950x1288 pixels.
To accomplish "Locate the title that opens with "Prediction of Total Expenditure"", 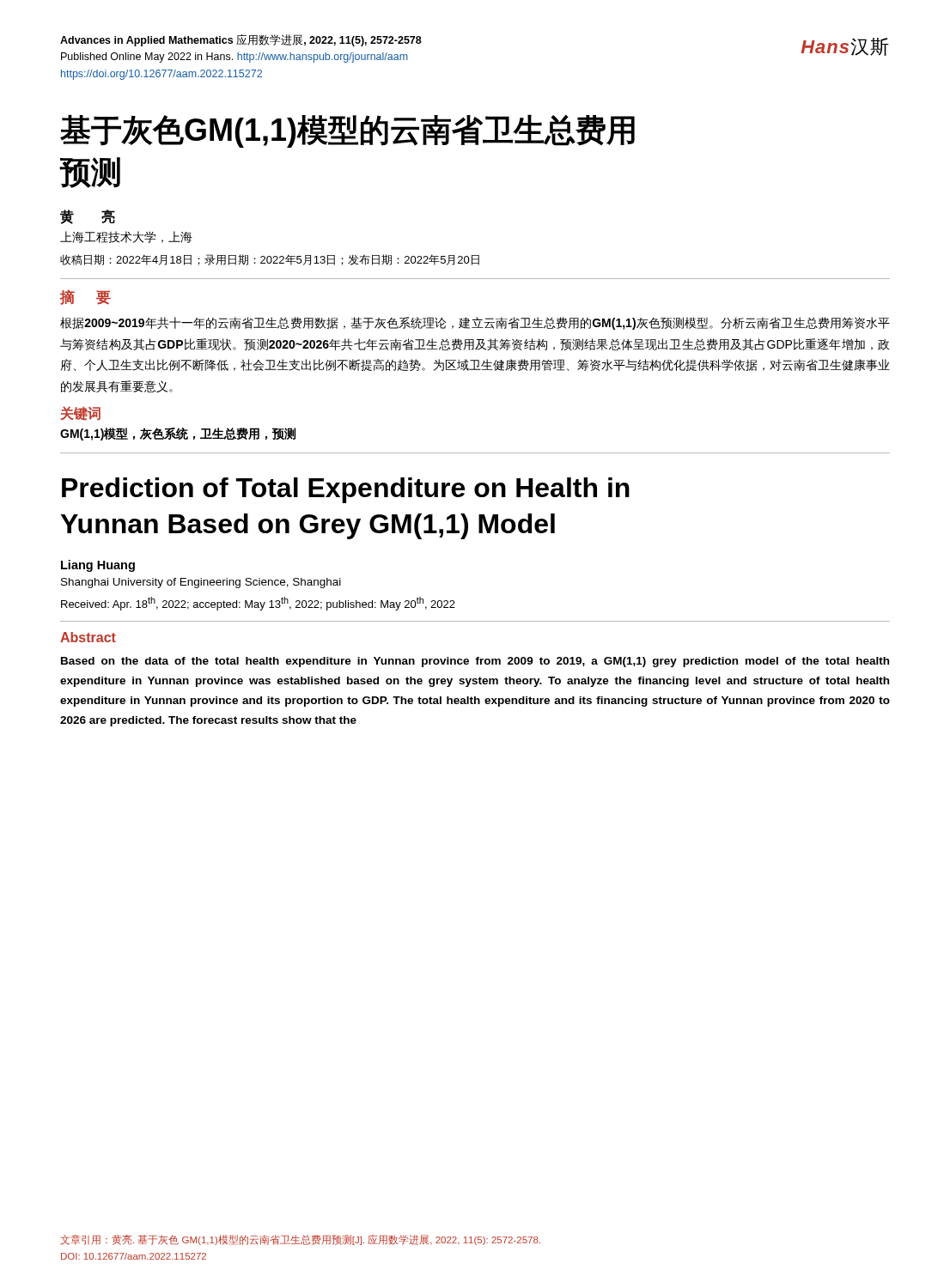I will pos(345,506).
